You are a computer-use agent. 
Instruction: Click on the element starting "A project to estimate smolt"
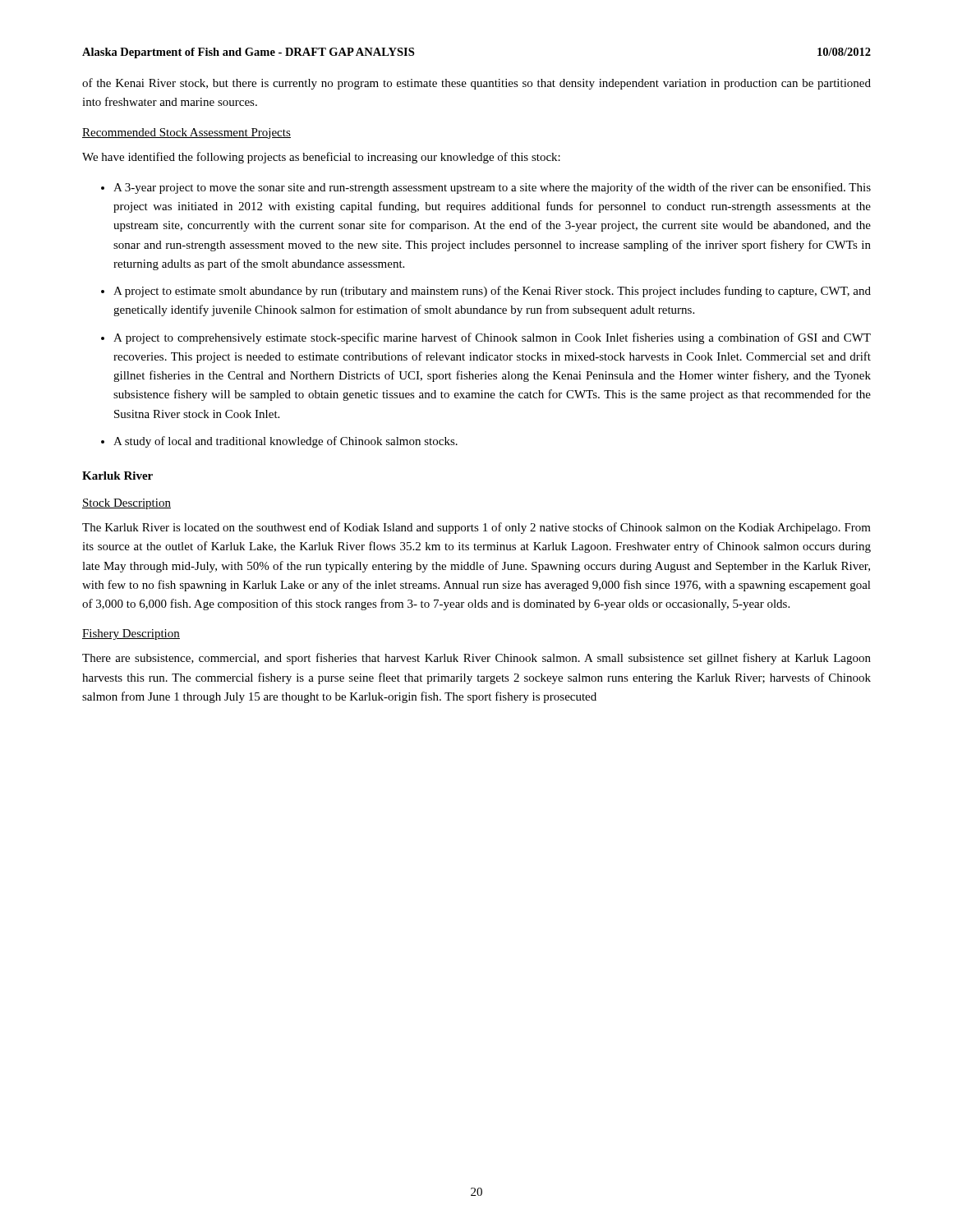(x=492, y=300)
